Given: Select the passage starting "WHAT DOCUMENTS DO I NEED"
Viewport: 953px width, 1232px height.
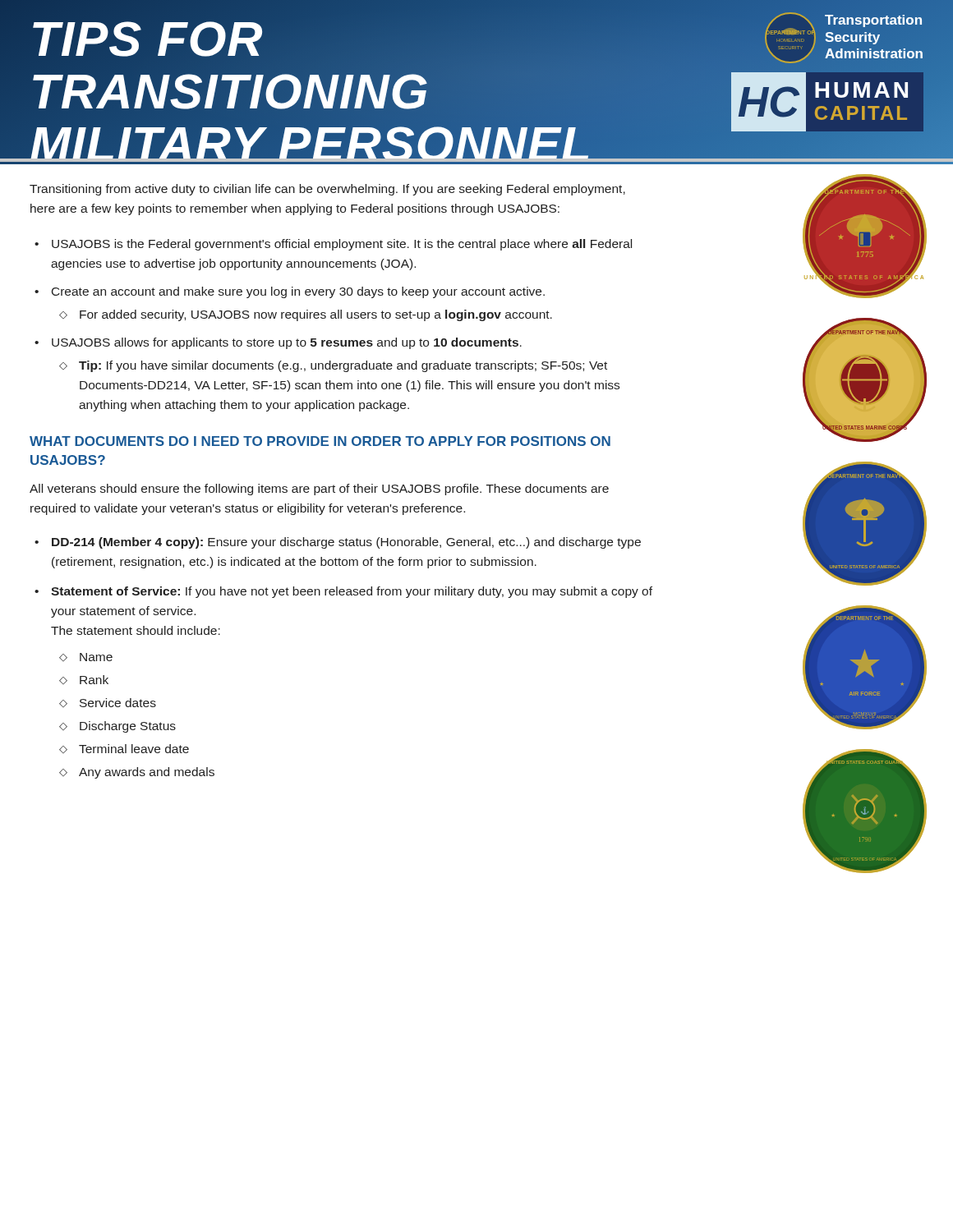Looking at the screenshot, I should 320,451.
